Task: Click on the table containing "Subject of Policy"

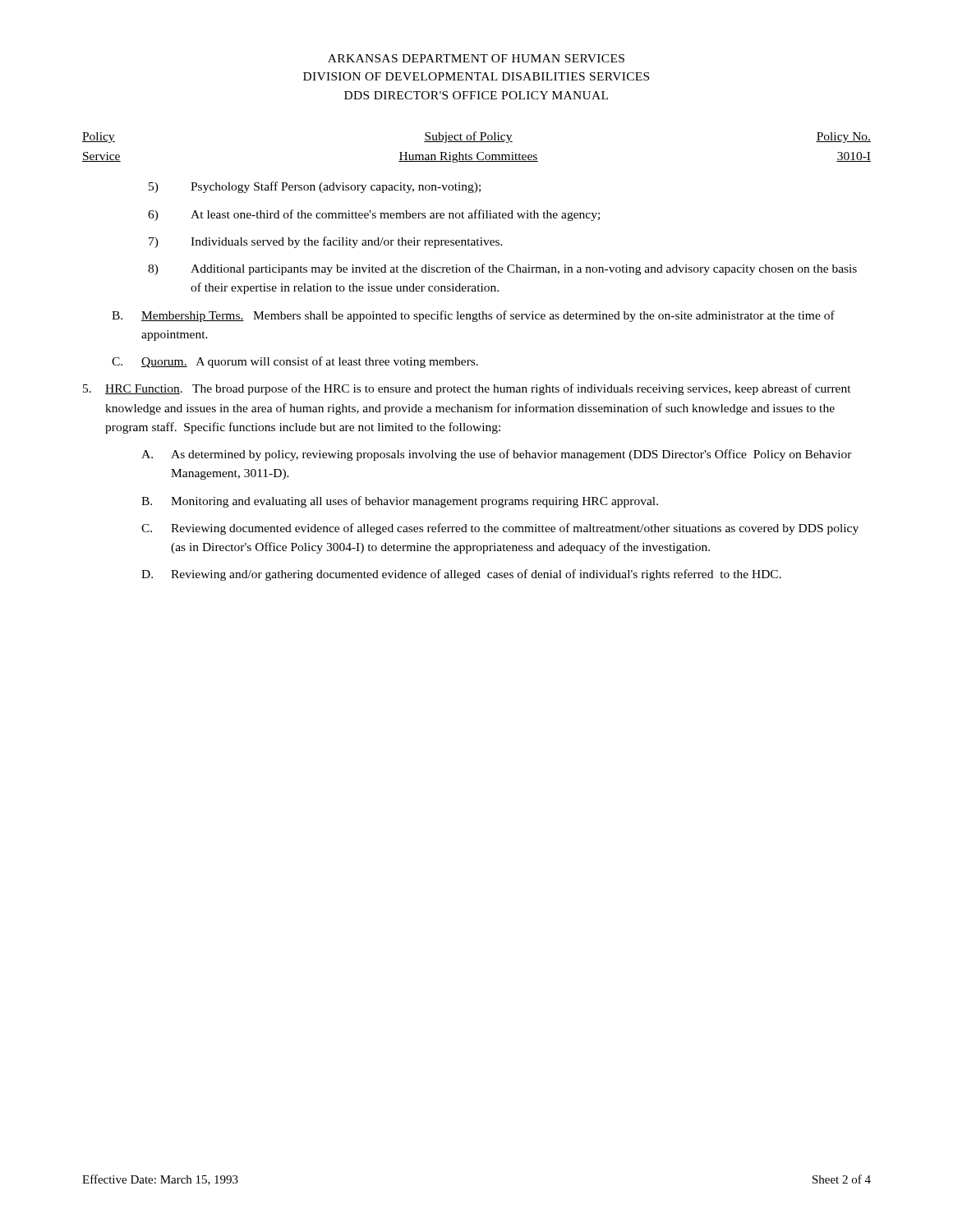Action: pyautogui.click(x=476, y=147)
